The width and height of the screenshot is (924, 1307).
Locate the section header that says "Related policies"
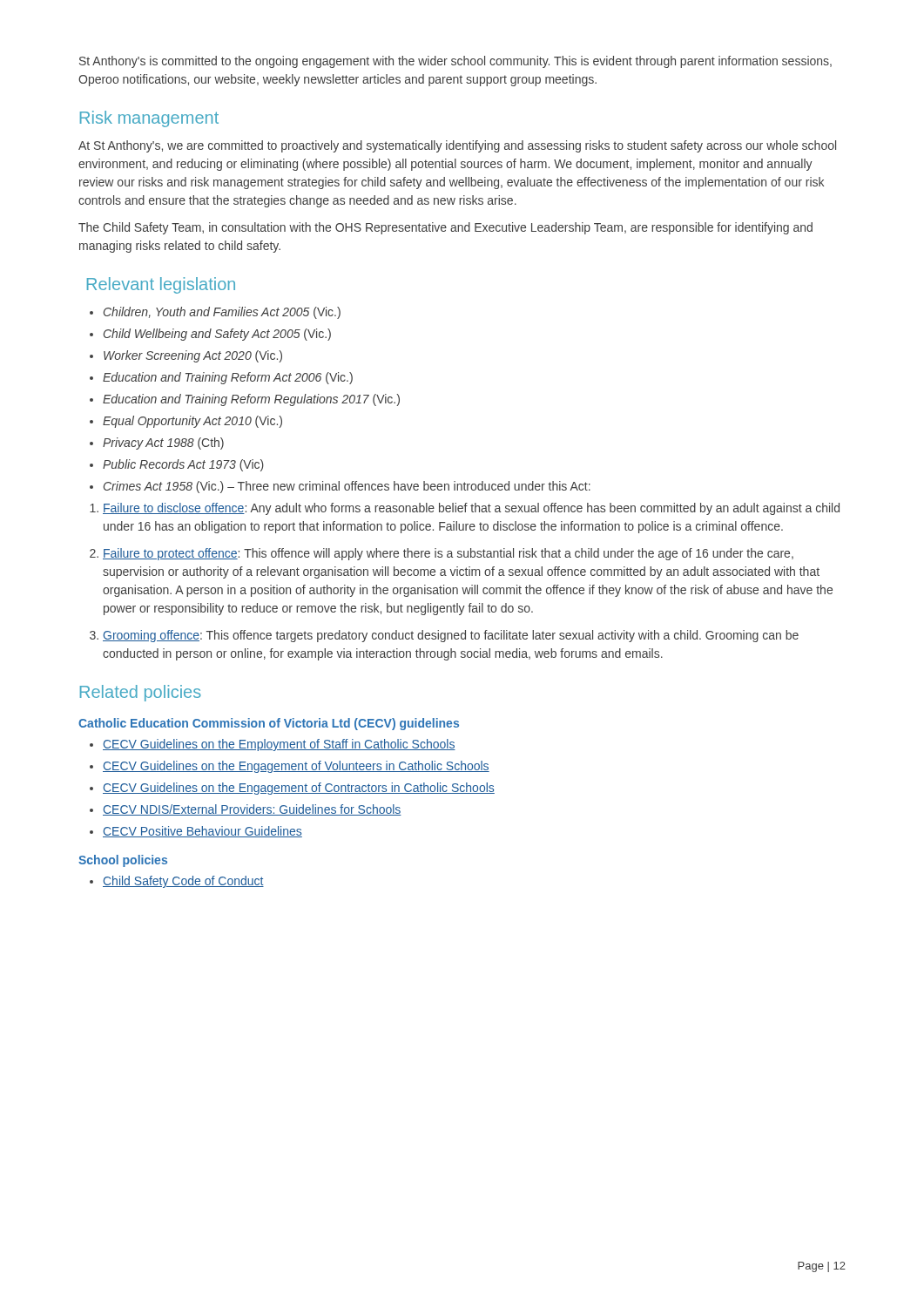tap(140, 692)
